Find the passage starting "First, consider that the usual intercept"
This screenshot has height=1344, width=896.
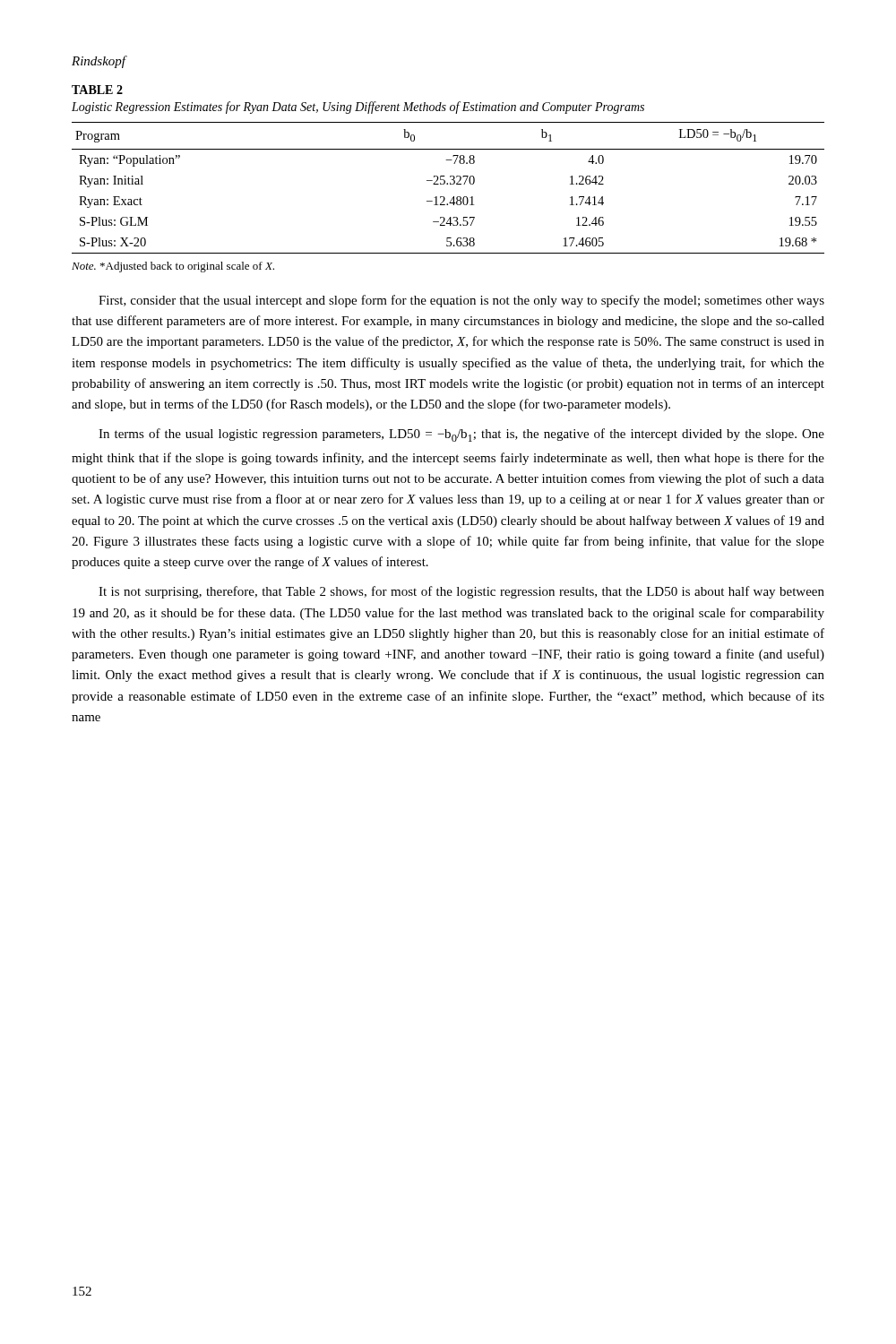448,352
